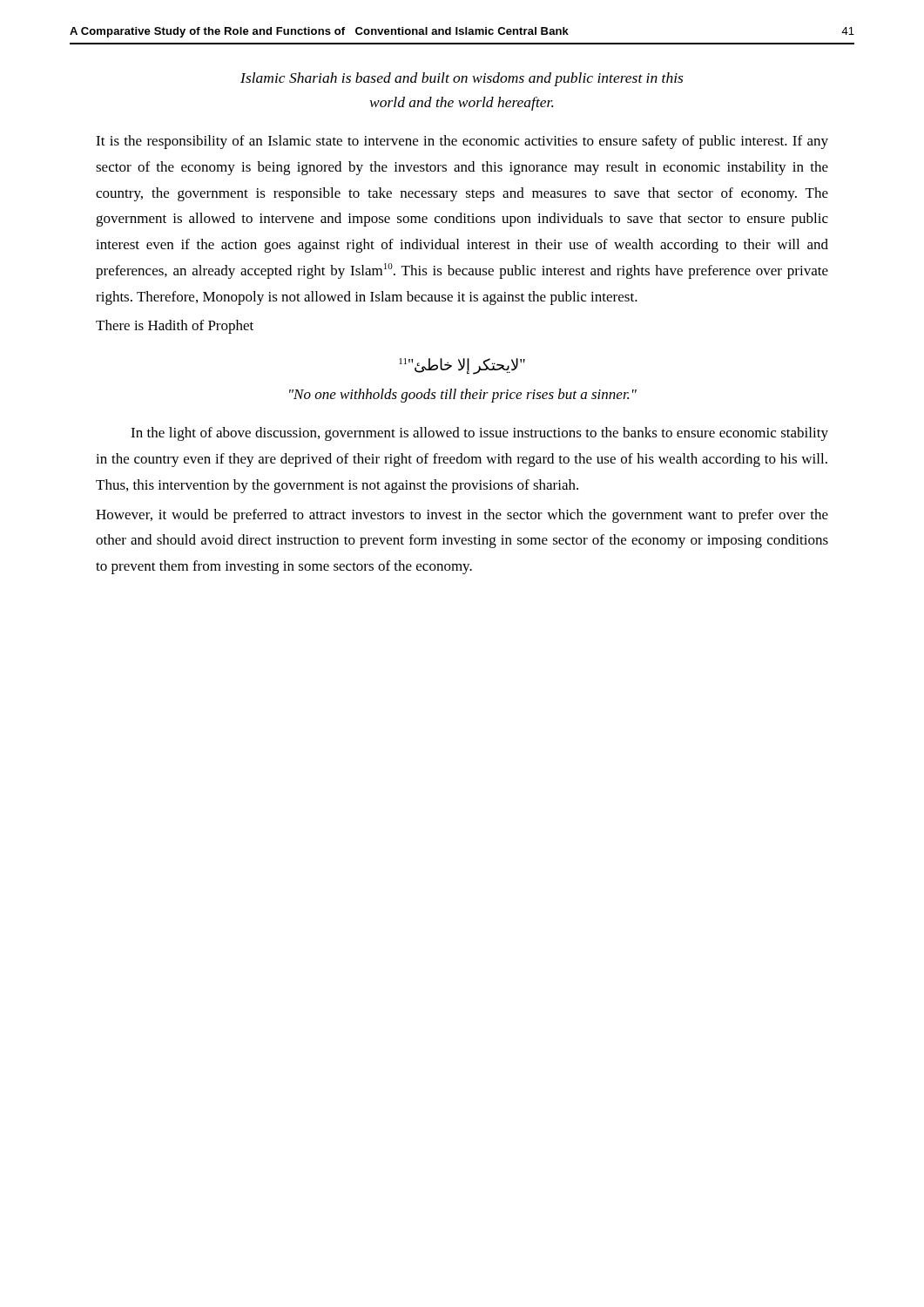The height and width of the screenshot is (1307, 924).
Task: Locate the text block that says ""No one withholds goods till their price"
Action: tap(462, 395)
